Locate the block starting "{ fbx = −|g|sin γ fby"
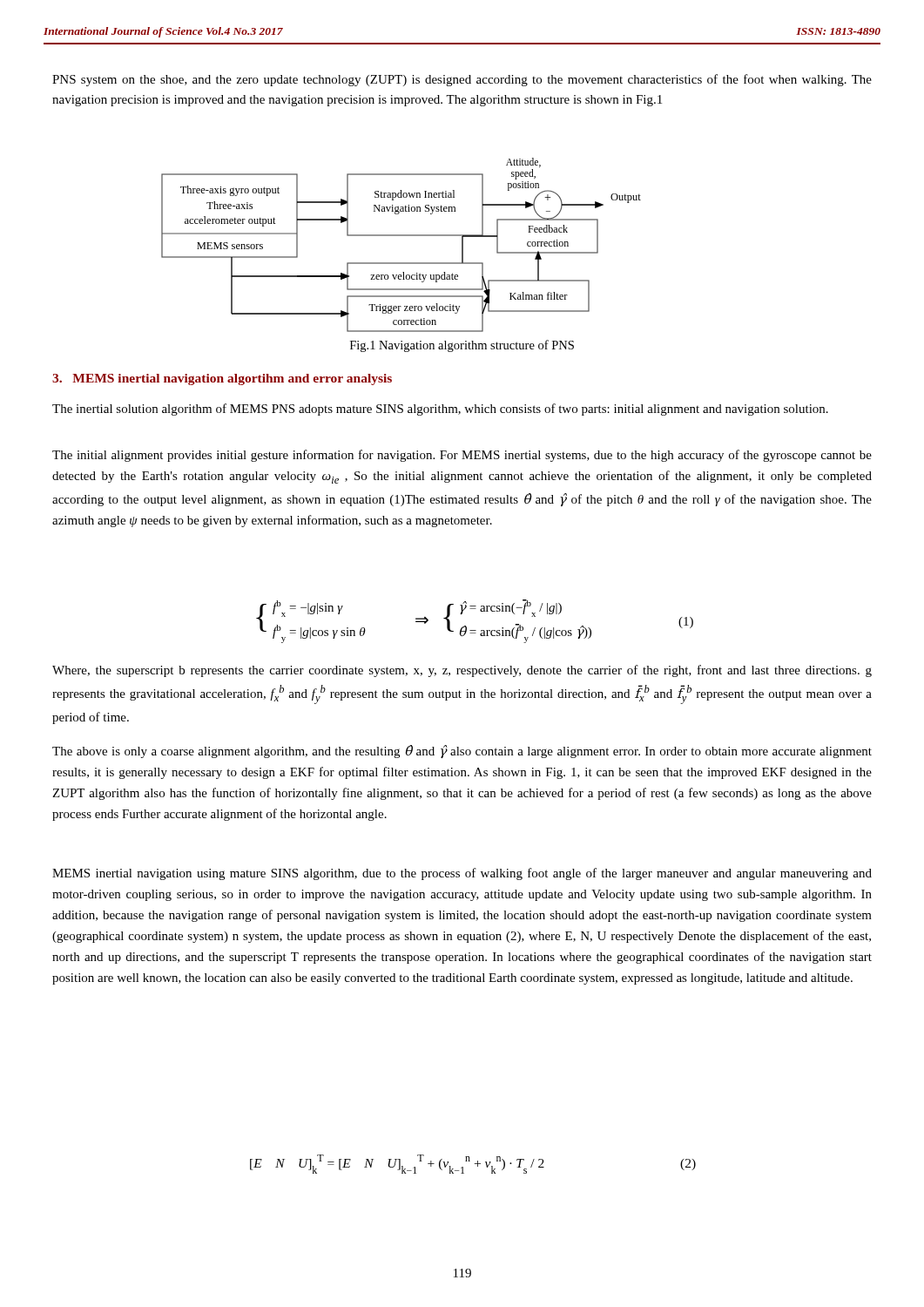This screenshot has height=1307, width=924. [462, 619]
